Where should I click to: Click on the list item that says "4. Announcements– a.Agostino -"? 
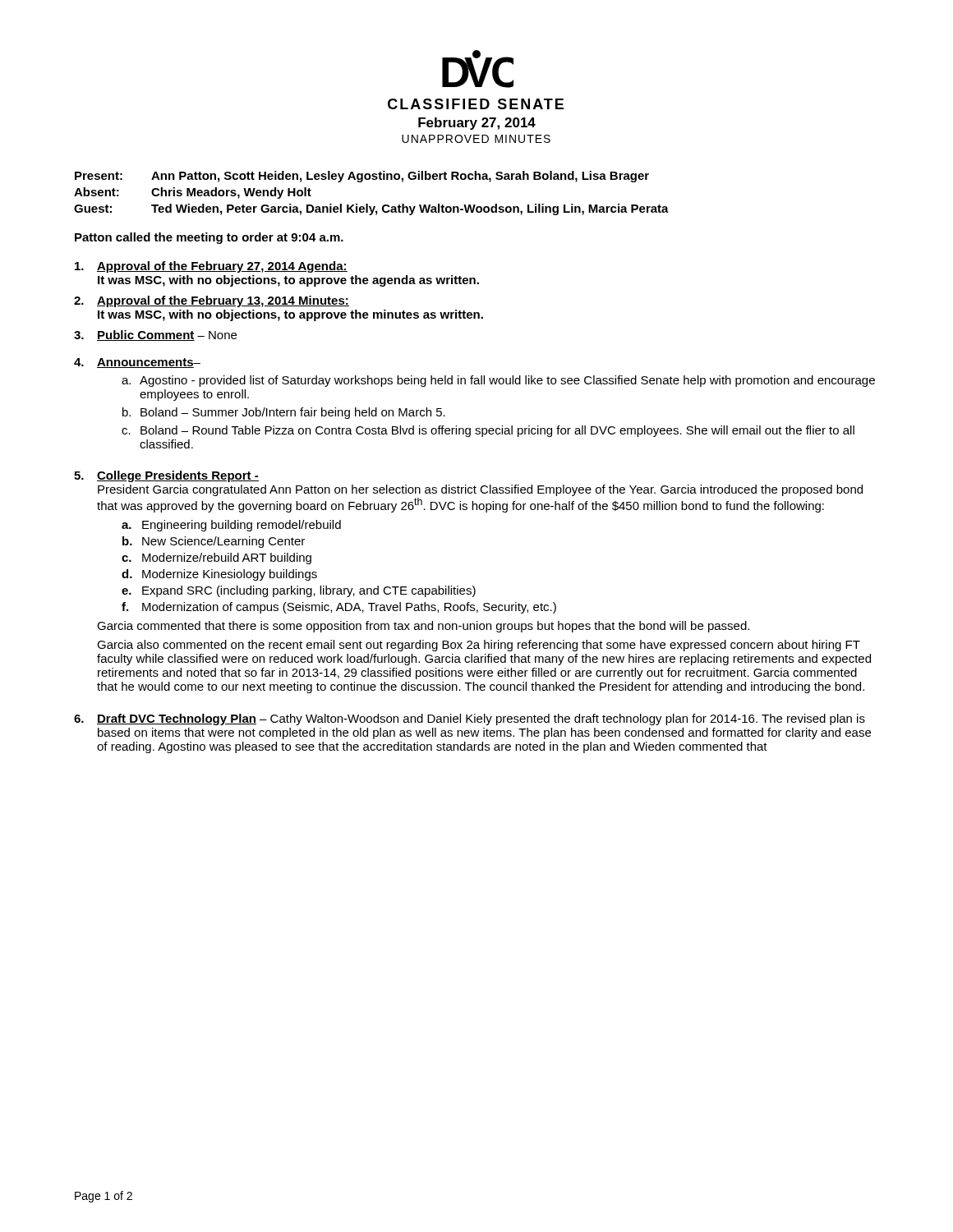pyautogui.click(x=137, y=363)
